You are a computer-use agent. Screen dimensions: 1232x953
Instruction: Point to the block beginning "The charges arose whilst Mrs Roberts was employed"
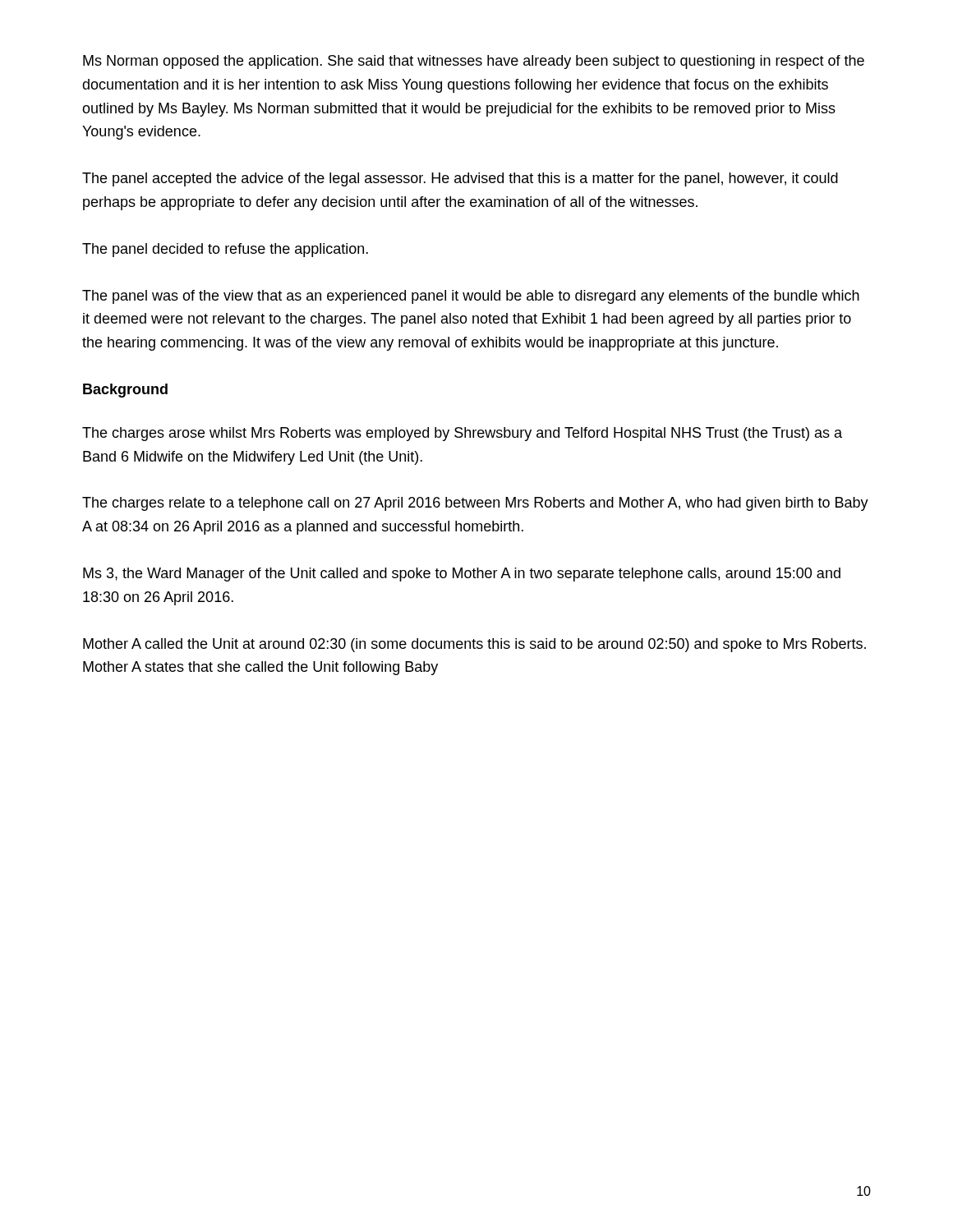(x=462, y=444)
